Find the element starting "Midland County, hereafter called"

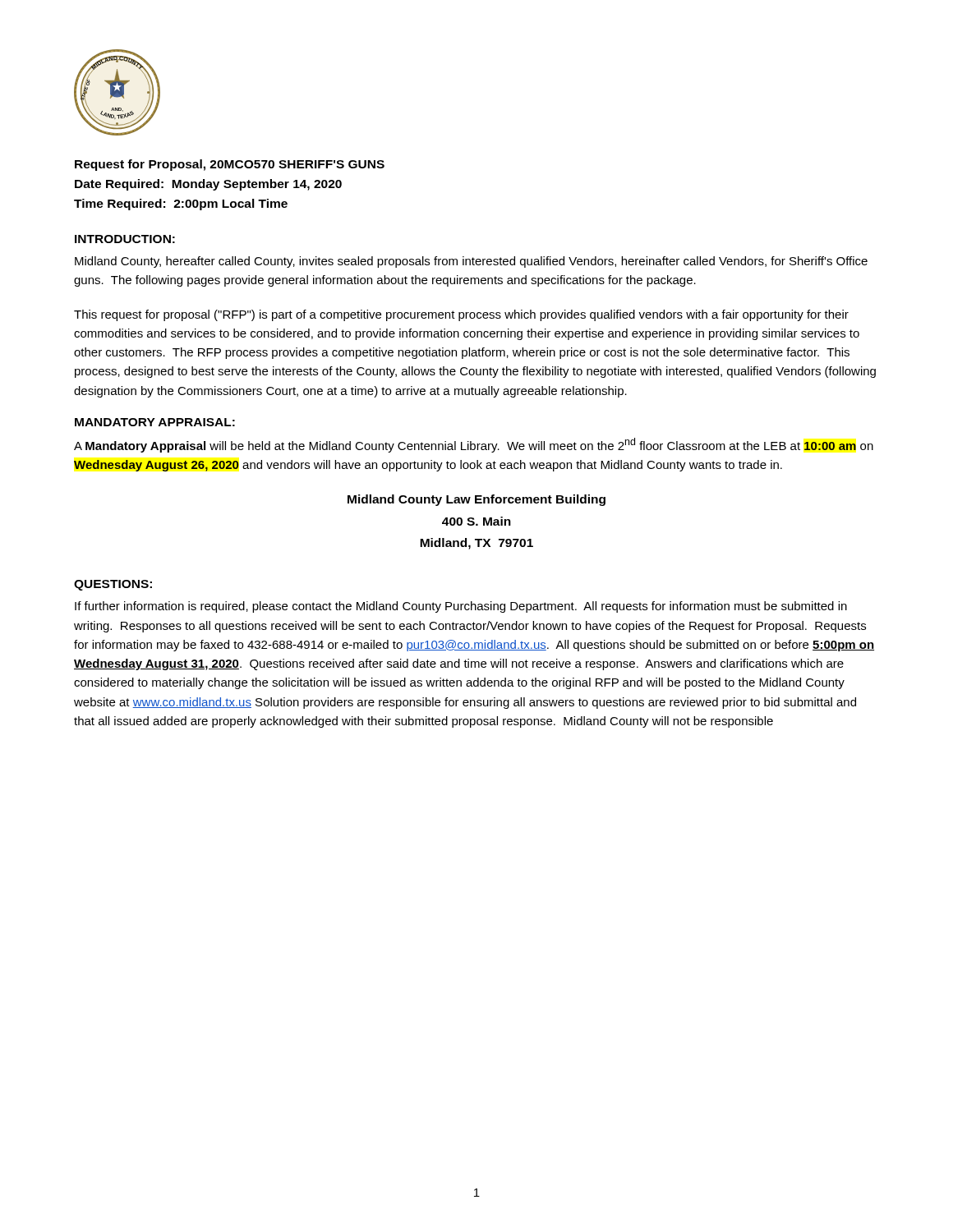[x=471, y=270]
